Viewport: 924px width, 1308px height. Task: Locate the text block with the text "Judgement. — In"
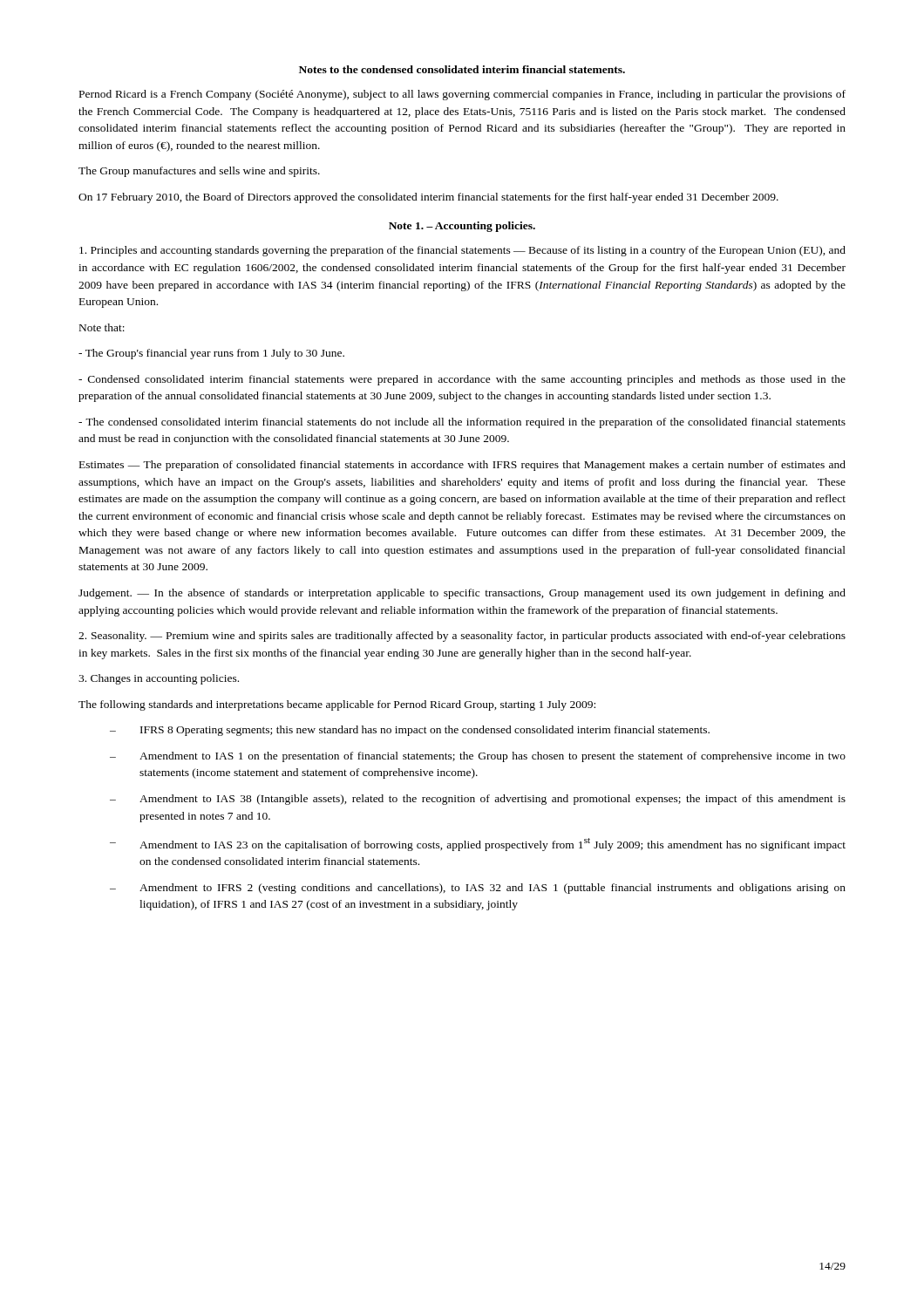click(462, 601)
